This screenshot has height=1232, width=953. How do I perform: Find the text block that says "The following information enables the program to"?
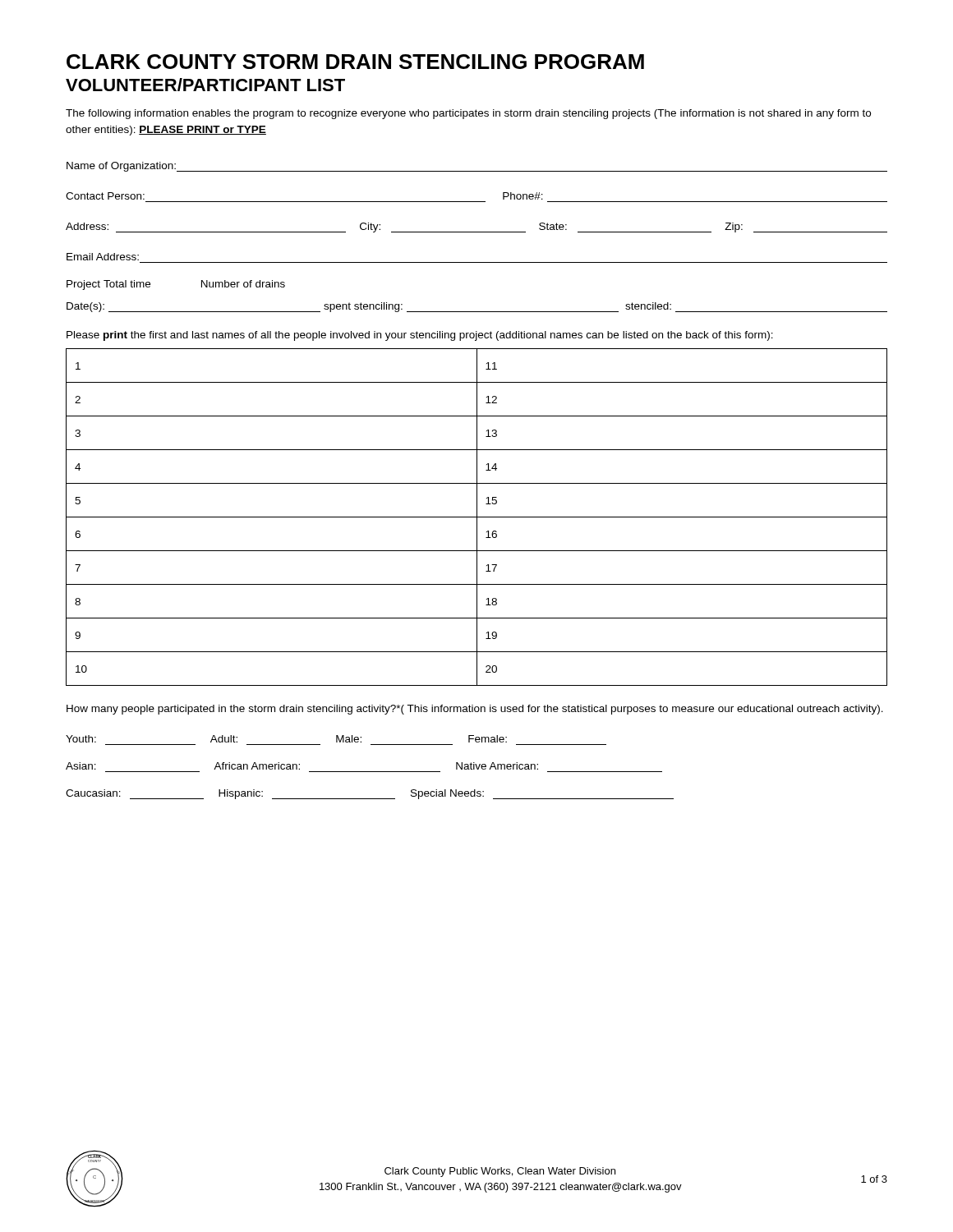tap(469, 121)
